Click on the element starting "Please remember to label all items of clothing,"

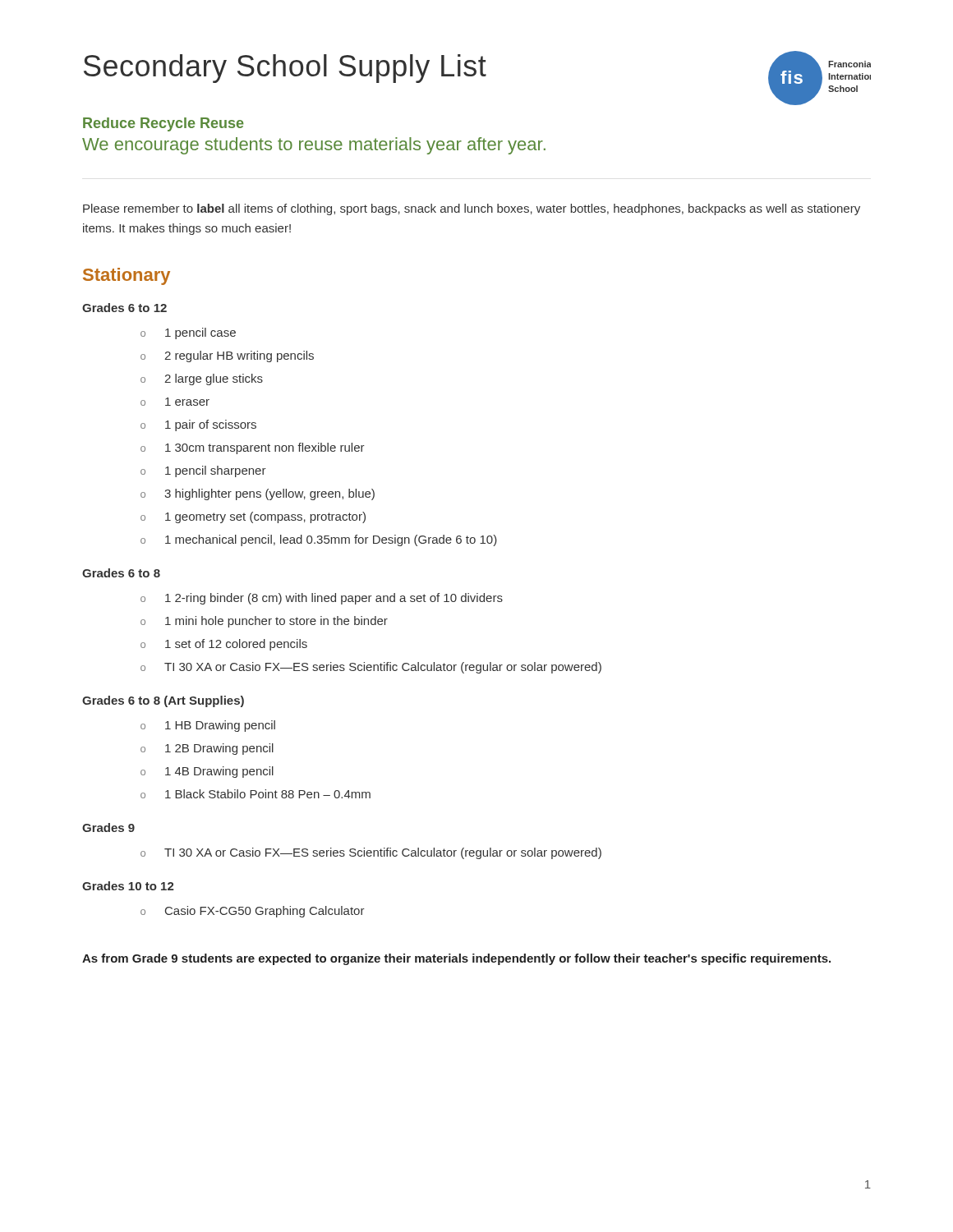[471, 218]
